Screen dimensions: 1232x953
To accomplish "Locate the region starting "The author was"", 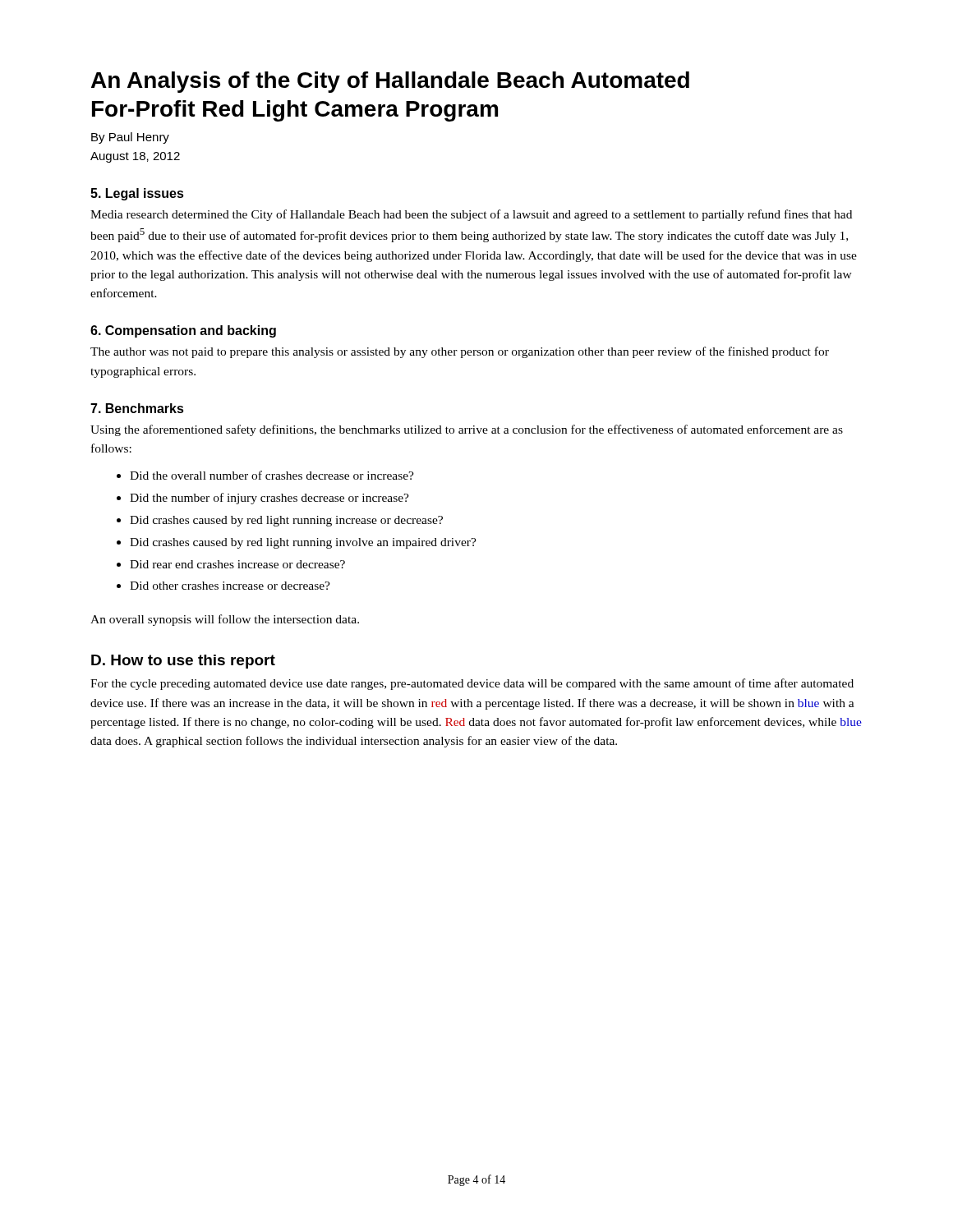I will (x=460, y=361).
